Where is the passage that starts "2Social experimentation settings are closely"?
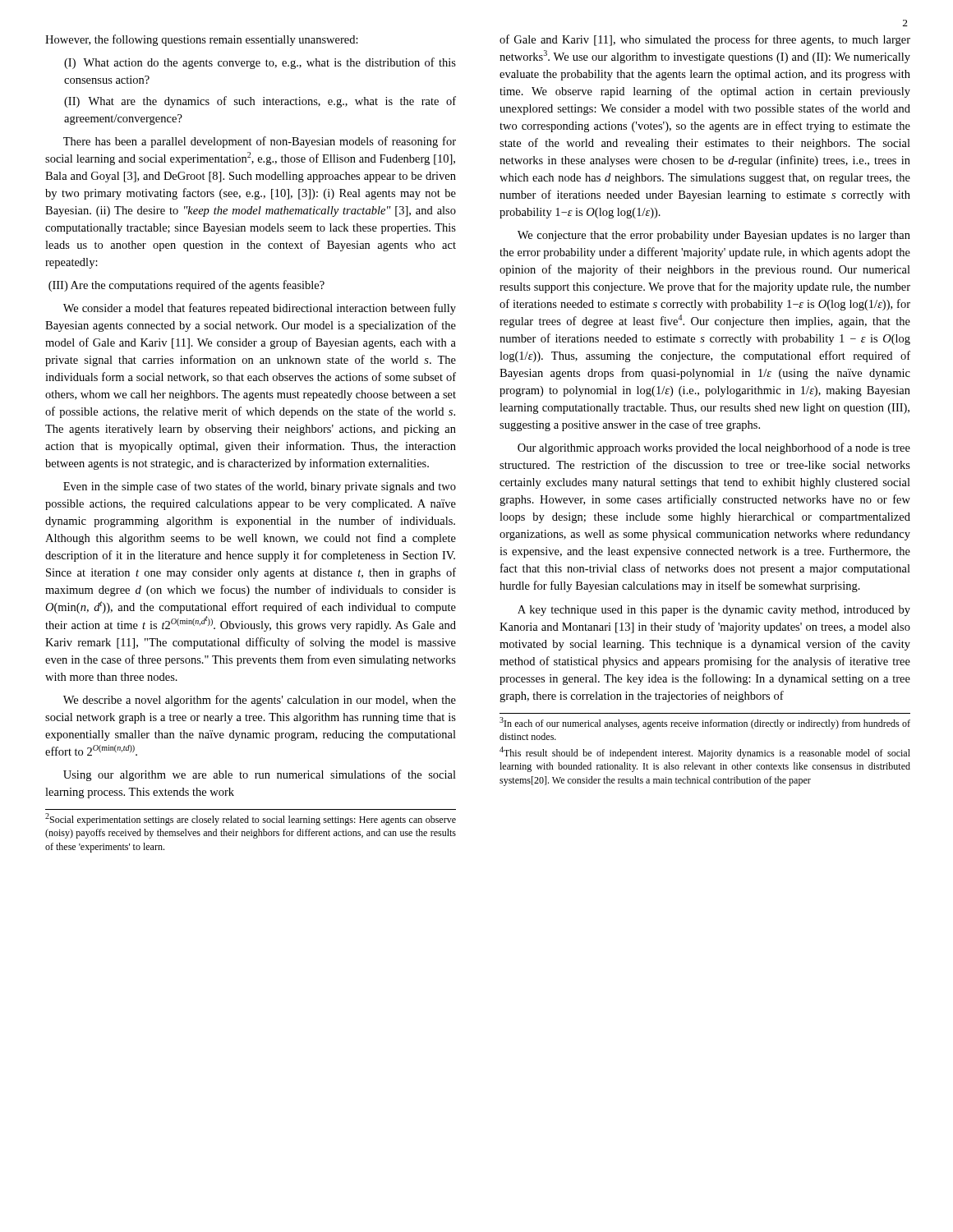The width and height of the screenshot is (953, 1232). 251,833
